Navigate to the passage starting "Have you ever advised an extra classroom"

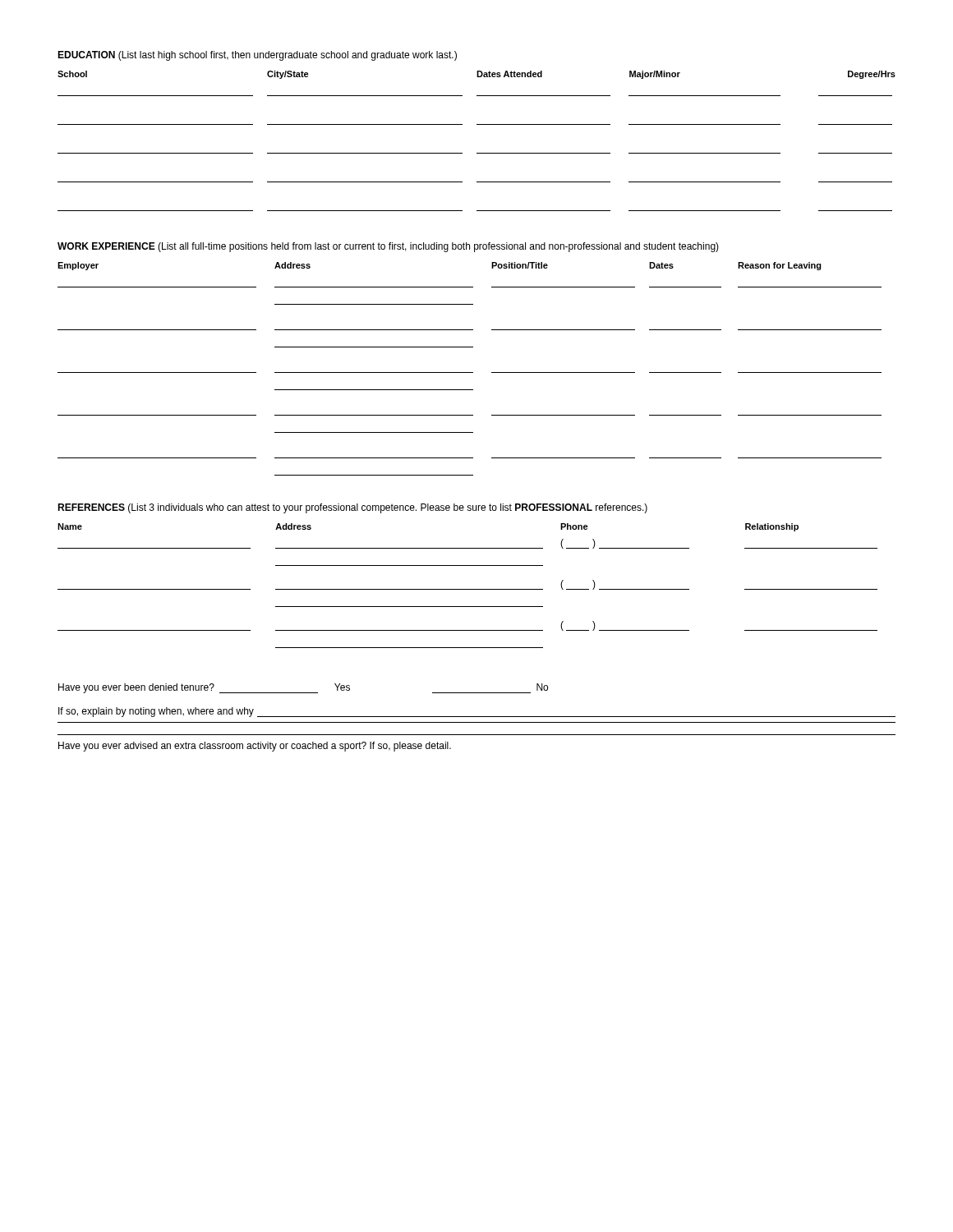click(x=254, y=746)
